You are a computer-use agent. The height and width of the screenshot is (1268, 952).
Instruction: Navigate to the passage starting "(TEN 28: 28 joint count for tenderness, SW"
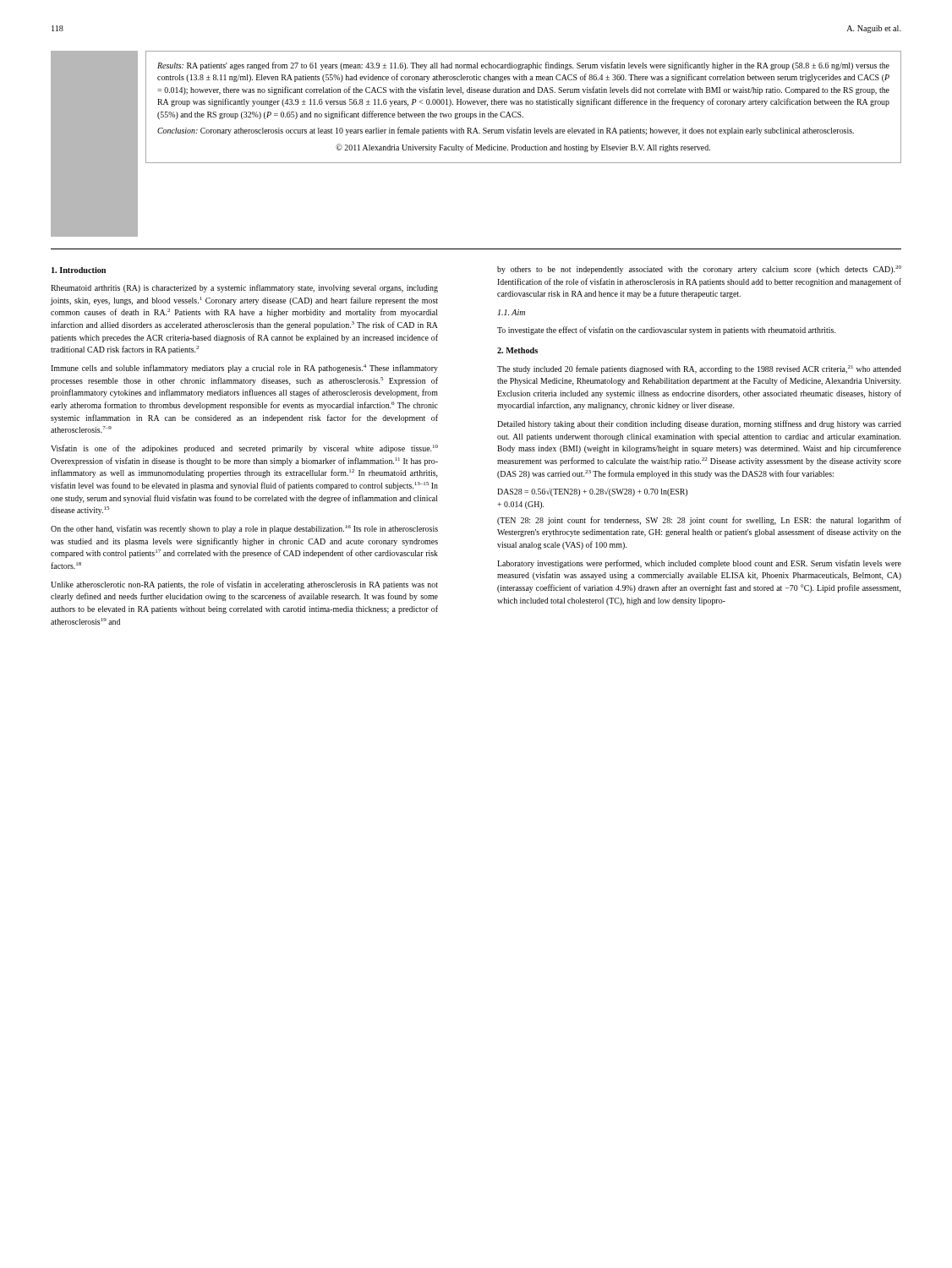pyautogui.click(x=699, y=561)
